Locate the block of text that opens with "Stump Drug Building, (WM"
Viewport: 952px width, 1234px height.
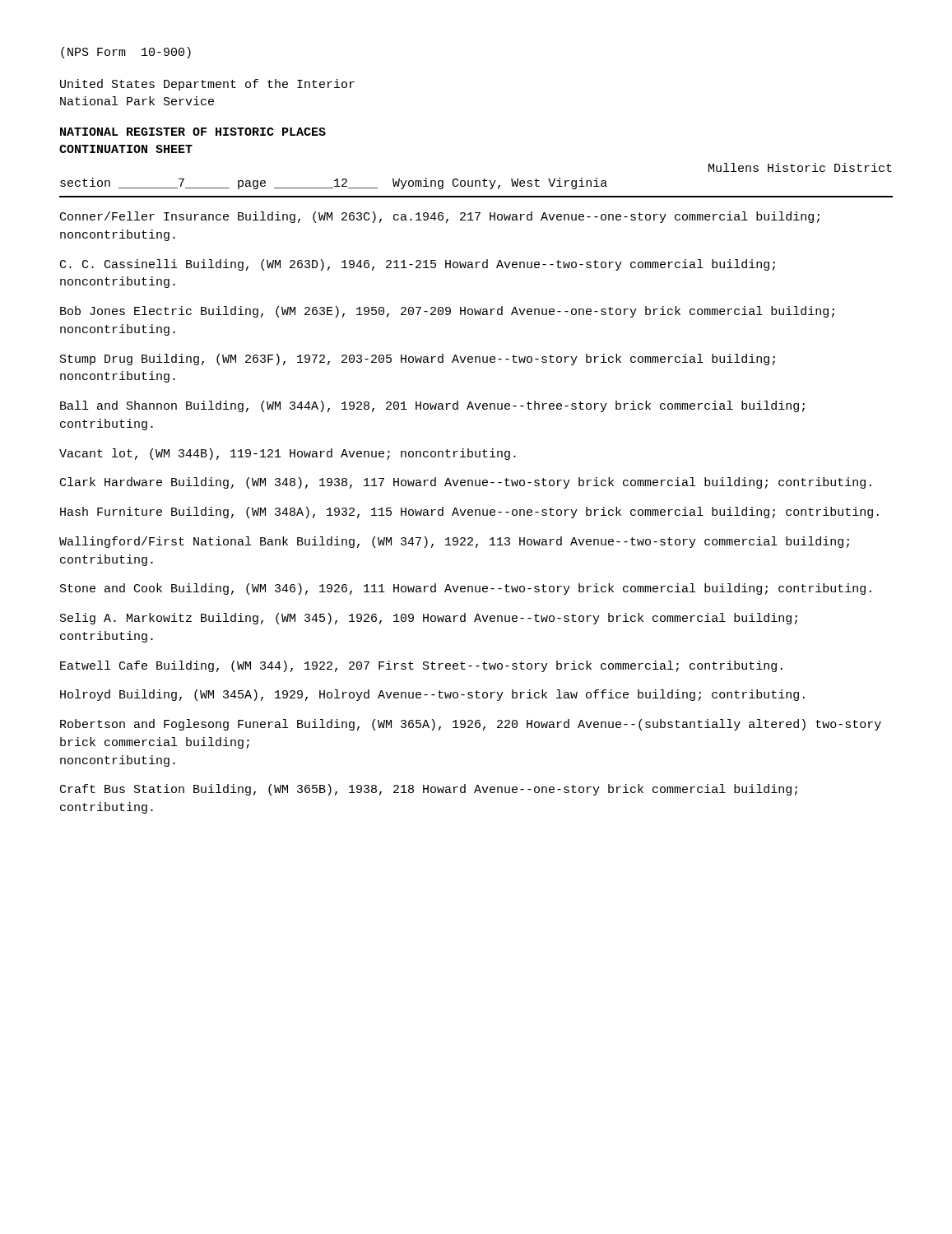[x=422, y=368]
